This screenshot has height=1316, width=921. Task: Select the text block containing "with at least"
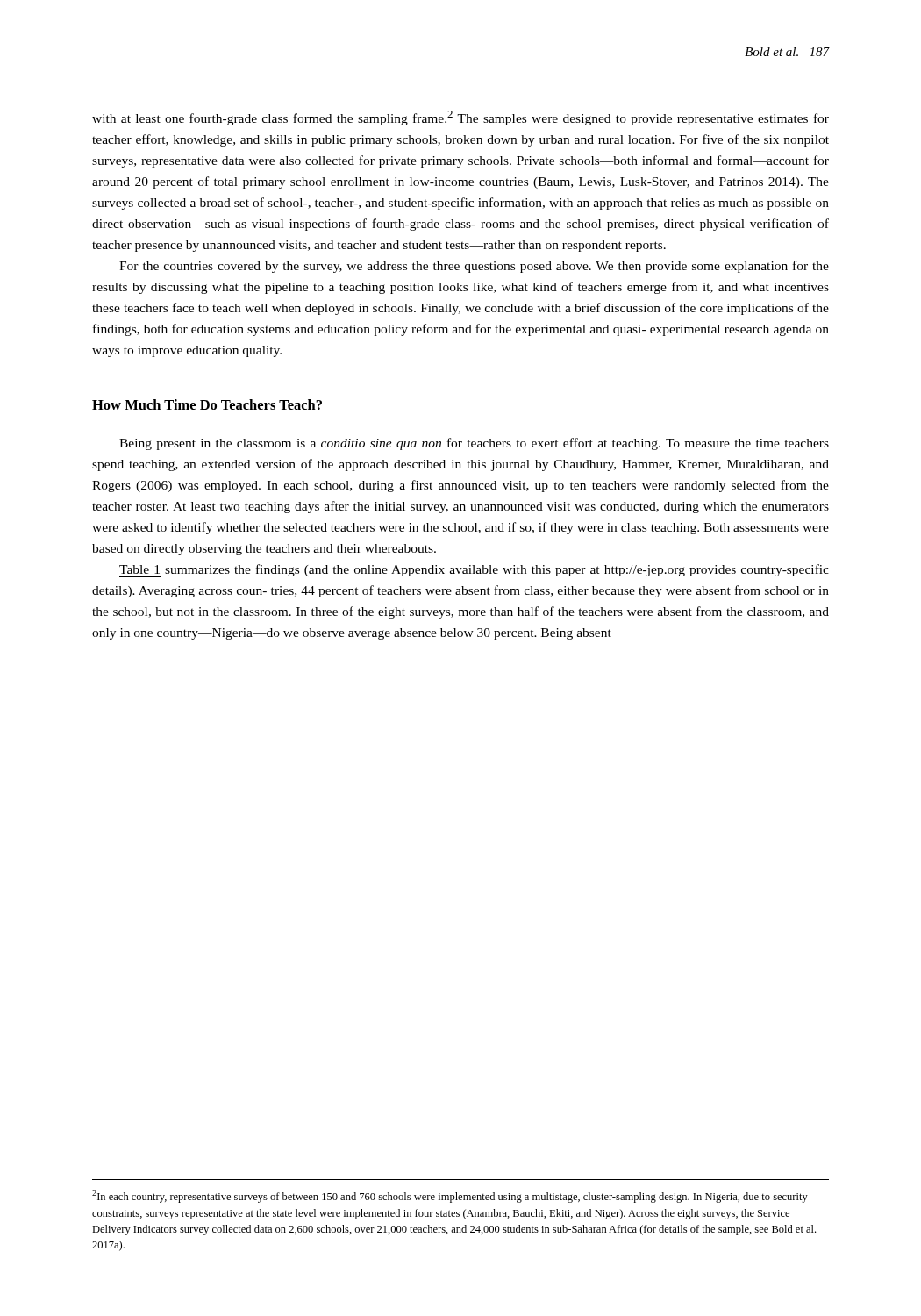click(460, 233)
